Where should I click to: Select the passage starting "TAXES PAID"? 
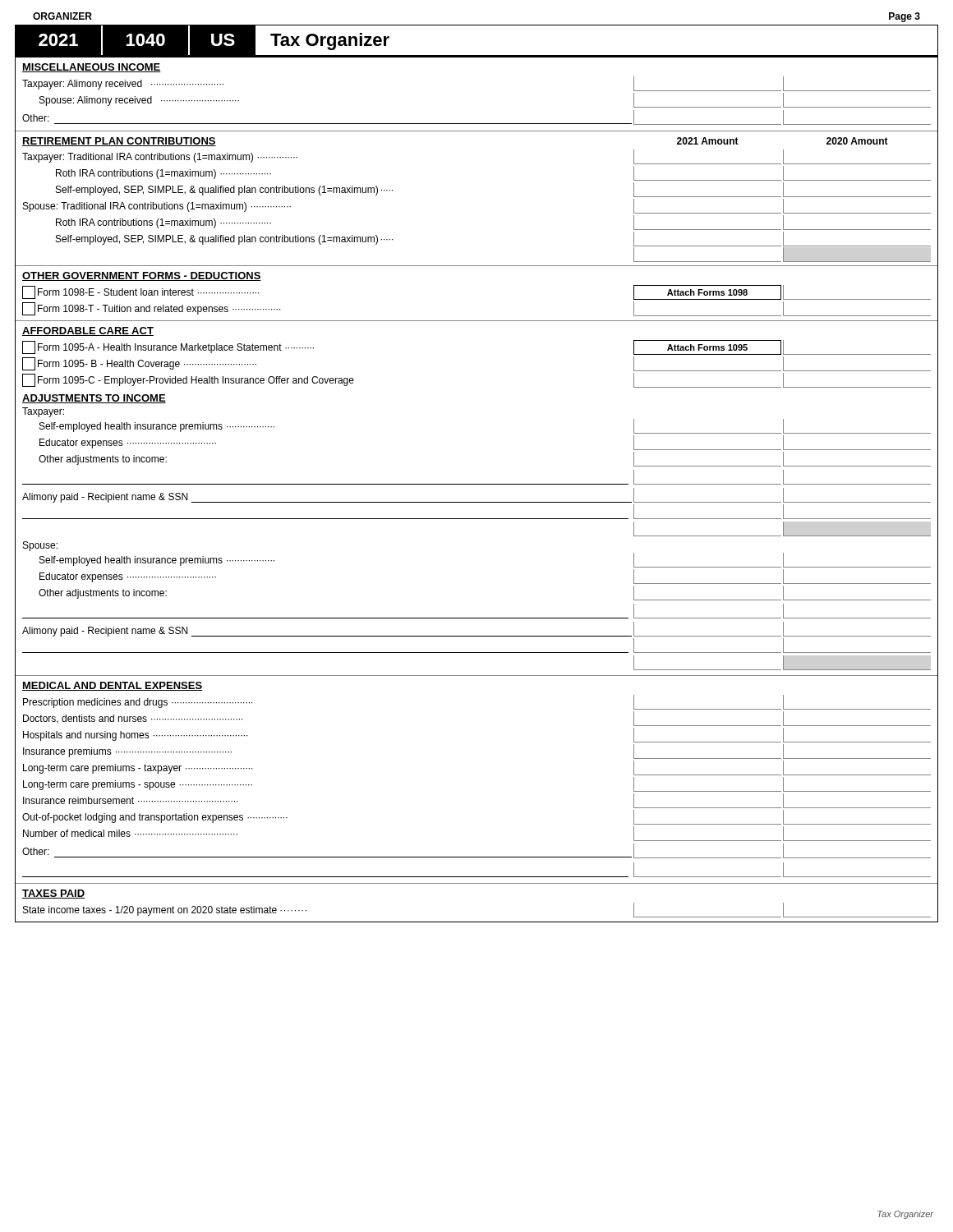tap(53, 893)
